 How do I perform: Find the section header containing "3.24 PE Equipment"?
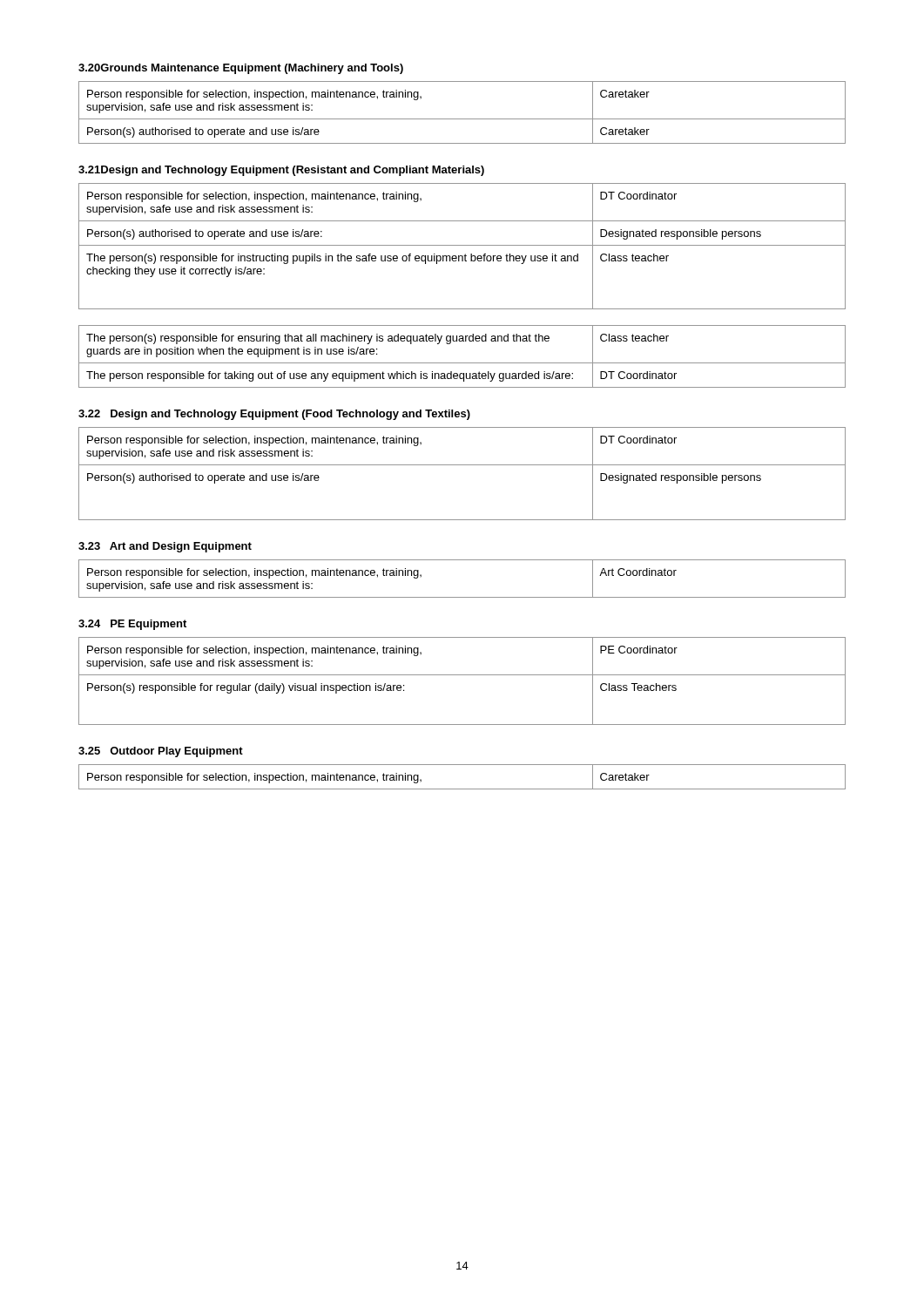click(132, 623)
